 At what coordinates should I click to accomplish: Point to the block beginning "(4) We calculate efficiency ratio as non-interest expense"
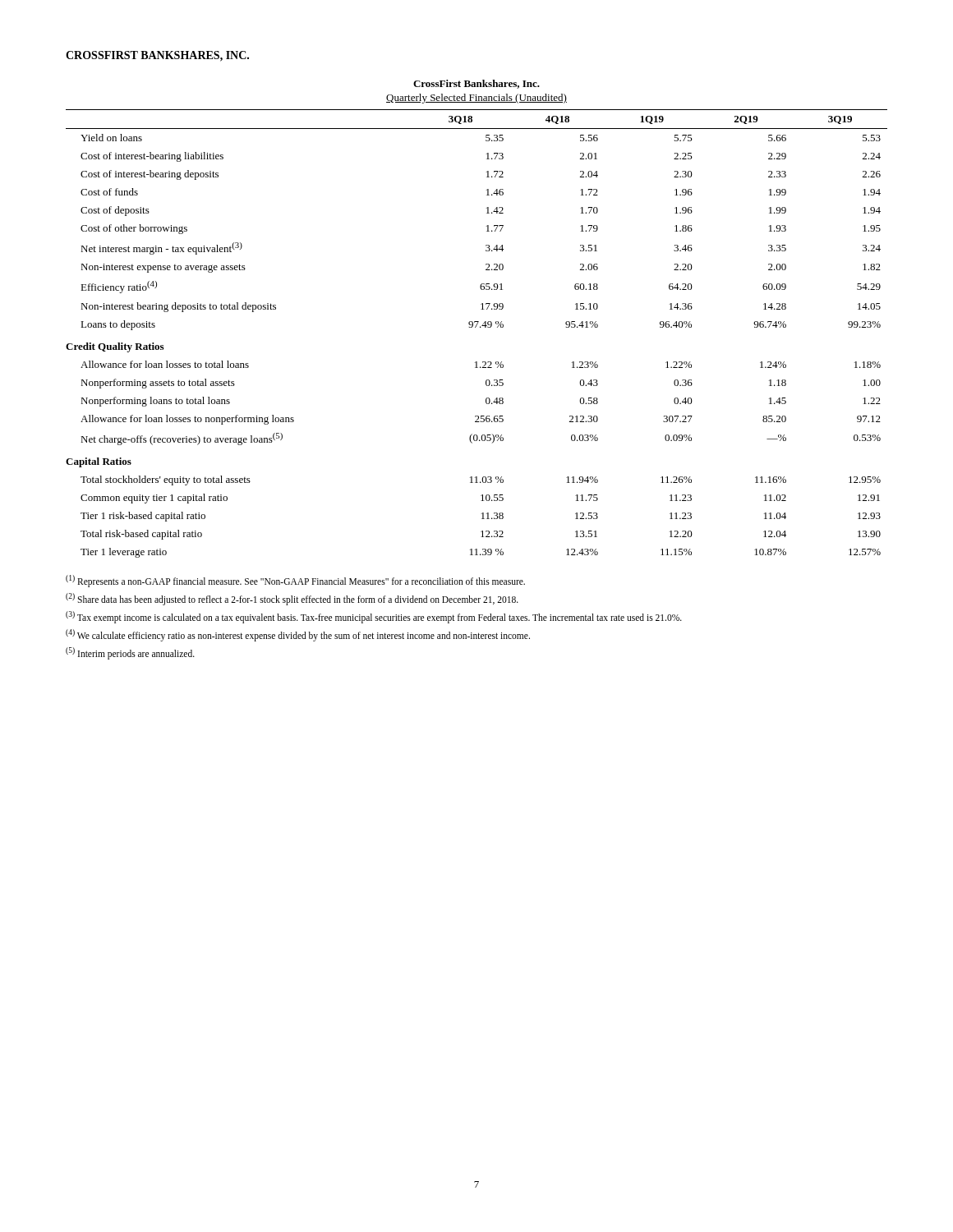tap(476, 634)
